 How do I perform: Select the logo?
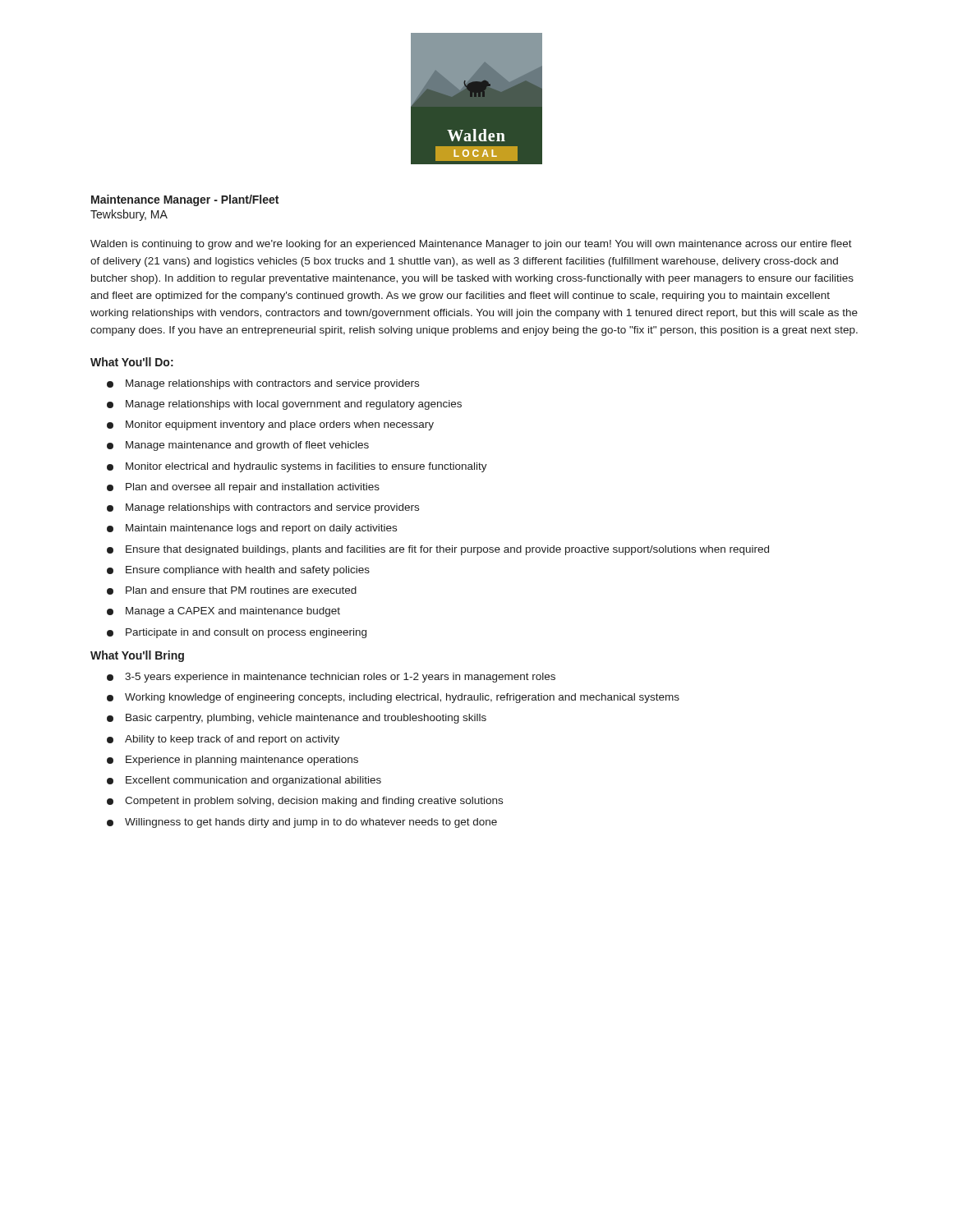click(476, 100)
